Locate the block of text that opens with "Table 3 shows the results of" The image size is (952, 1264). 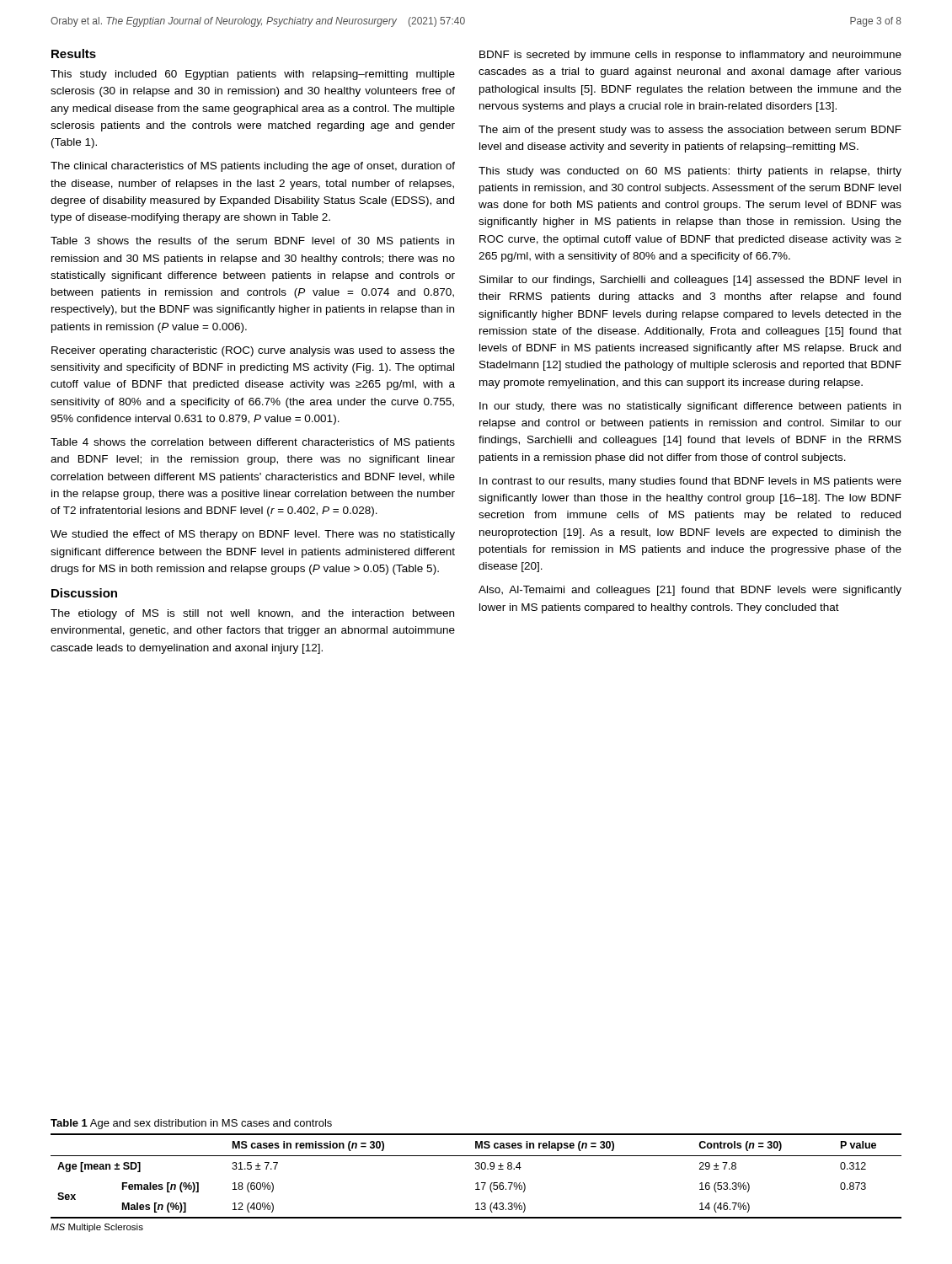tap(253, 284)
